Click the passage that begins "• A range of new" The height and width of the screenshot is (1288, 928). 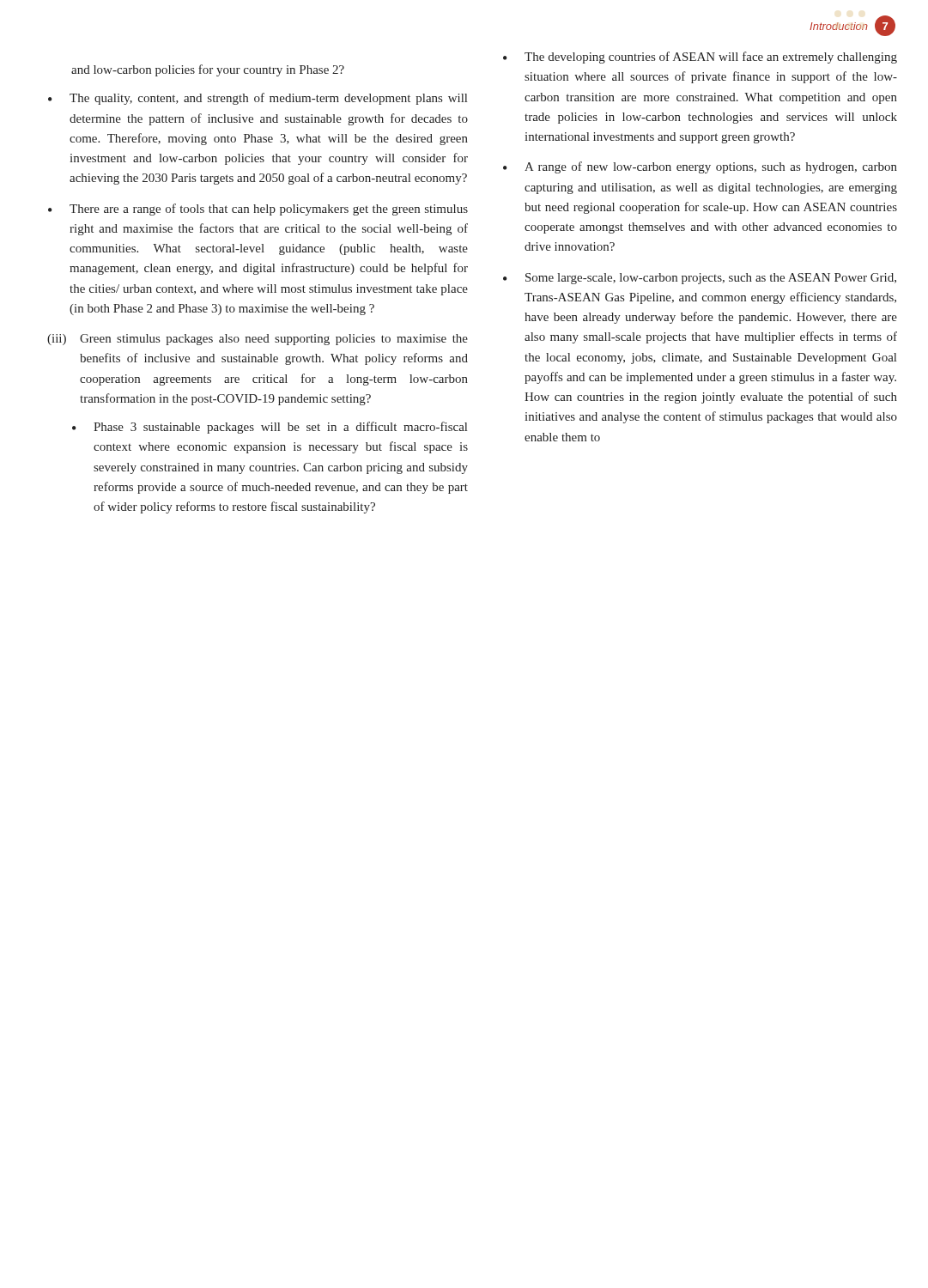click(x=700, y=207)
